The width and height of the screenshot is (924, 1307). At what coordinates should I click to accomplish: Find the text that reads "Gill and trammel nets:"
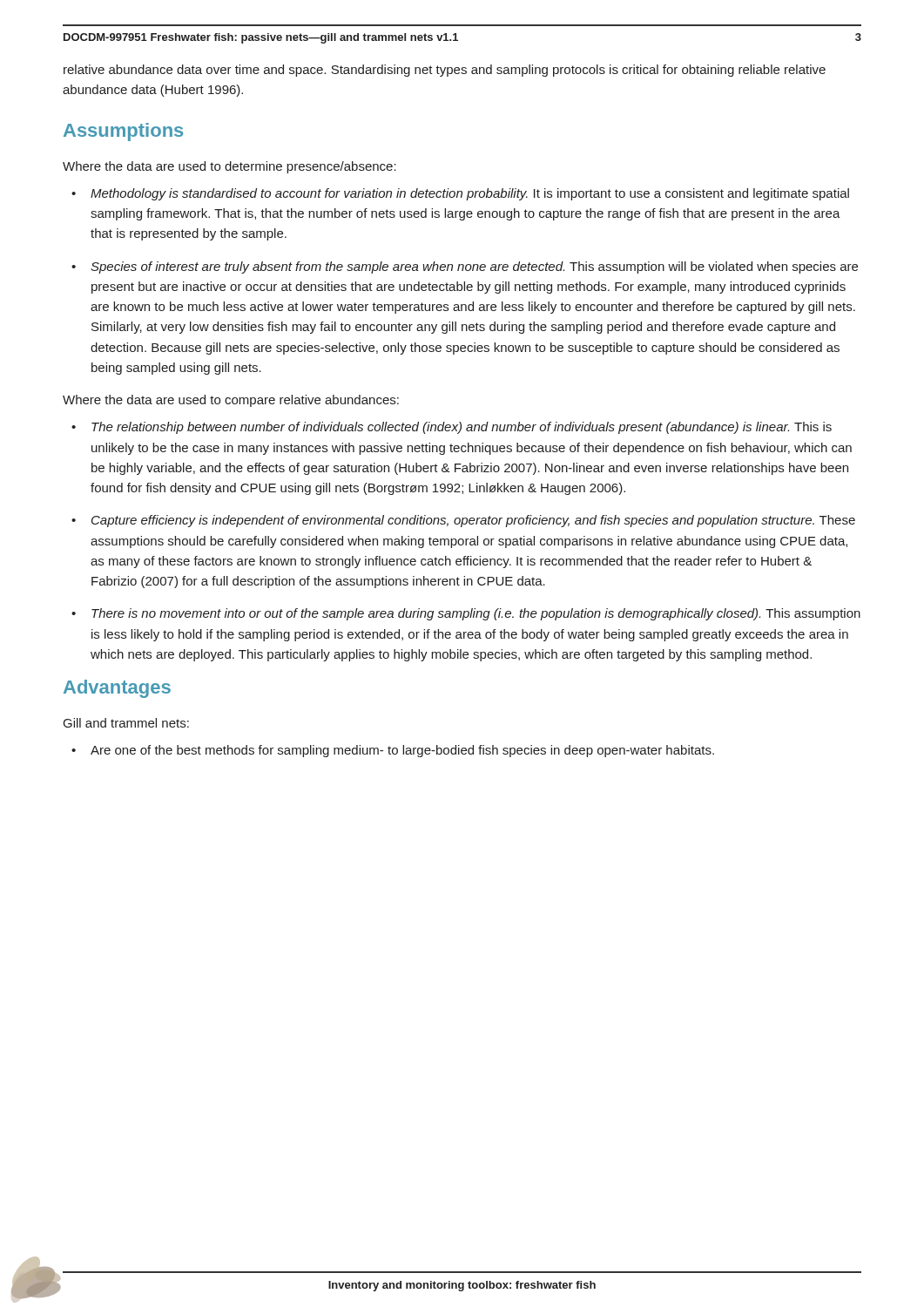126,723
